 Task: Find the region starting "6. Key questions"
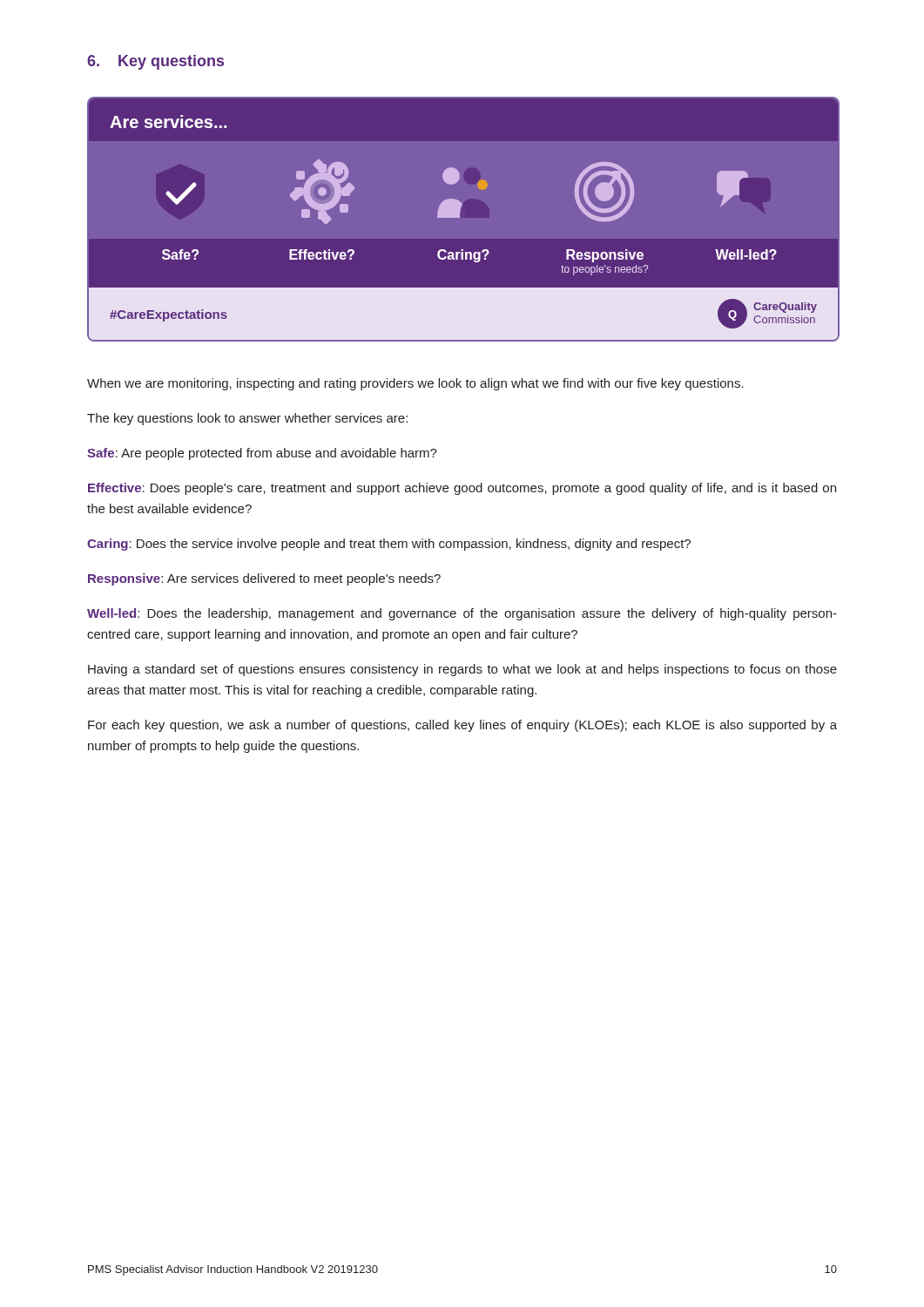click(156, 61)
